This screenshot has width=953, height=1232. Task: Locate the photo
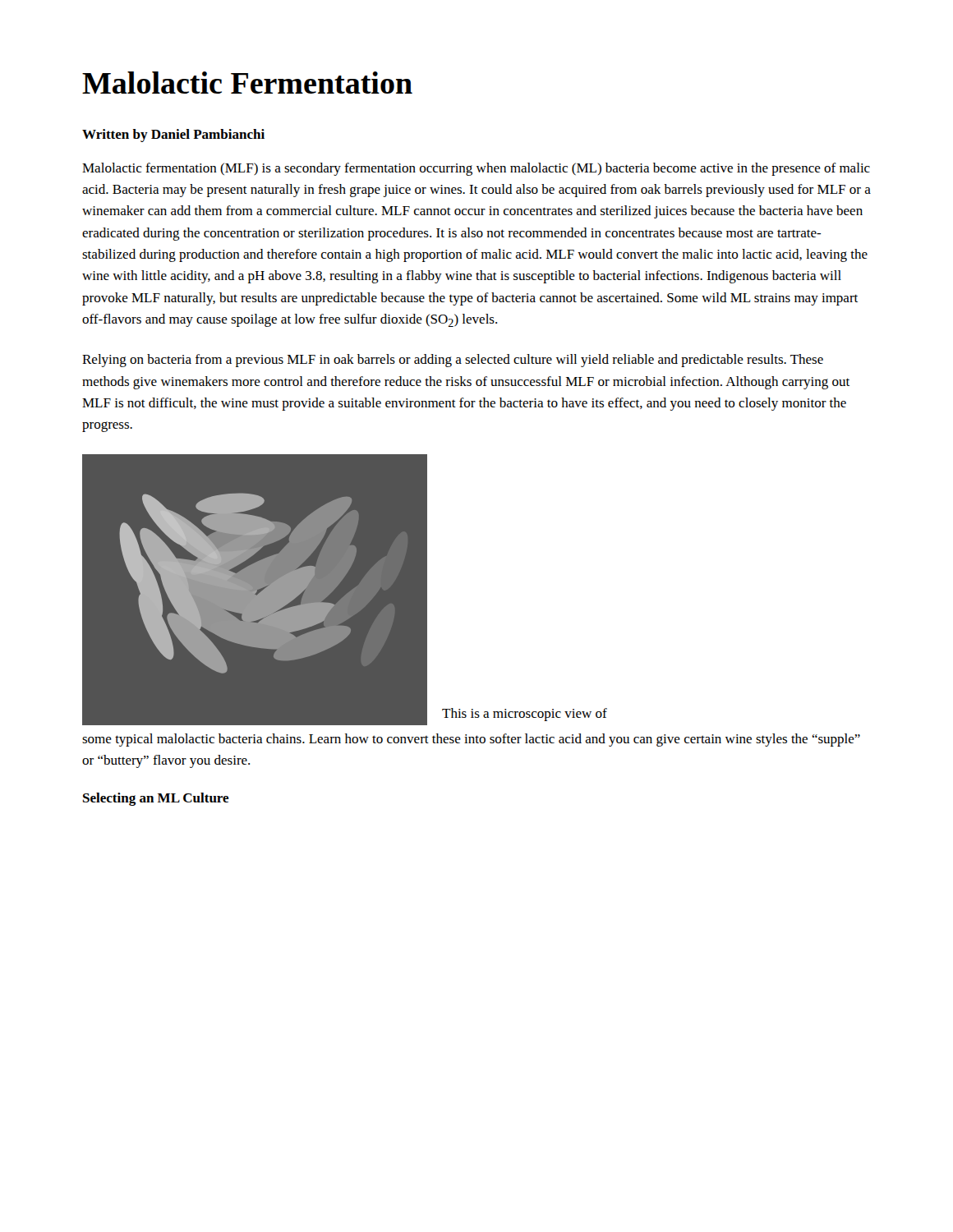476,590
